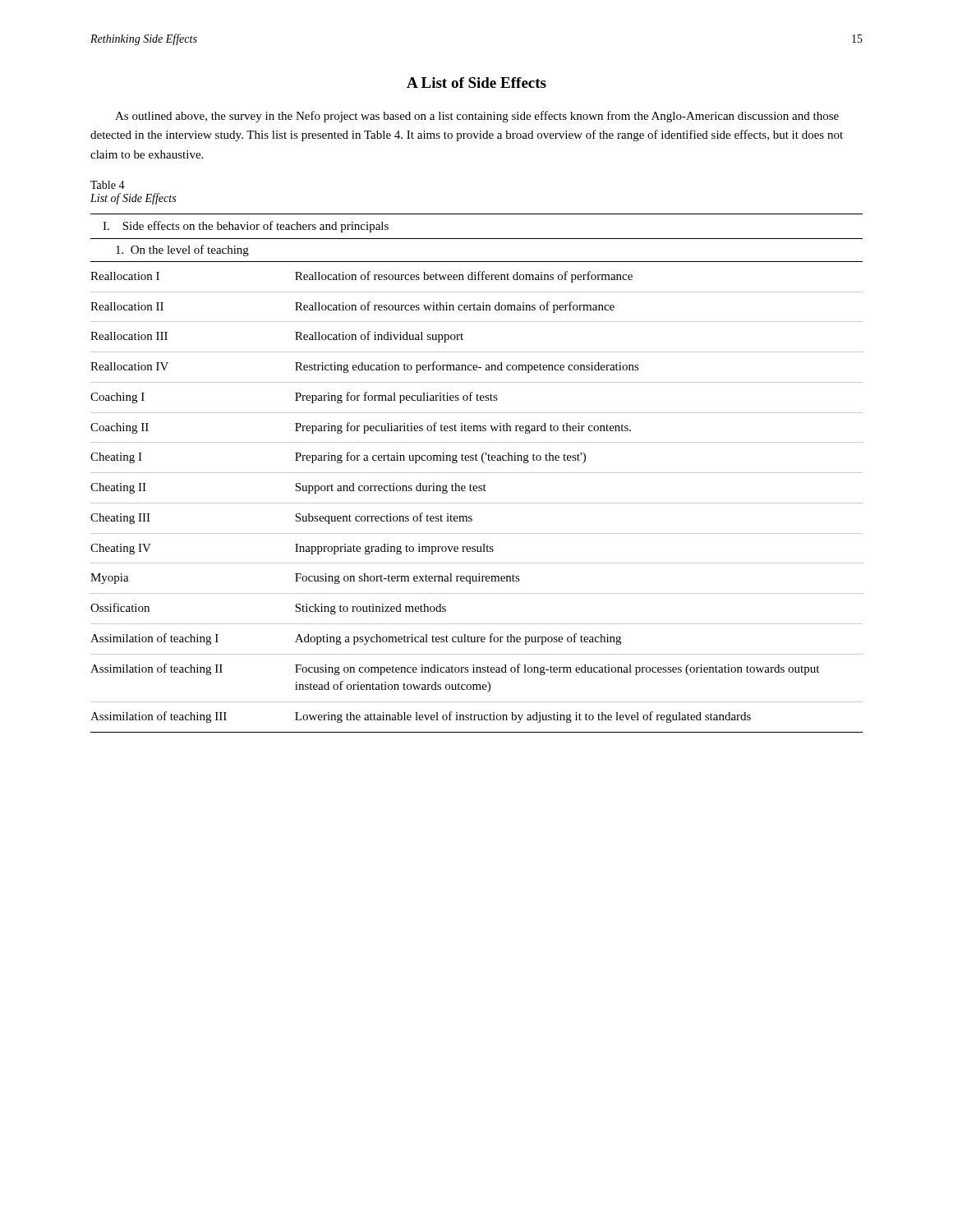Viewport: 953px width, 1232px height.
Task: Select the block starting "List of Side Effects"
Action: [x=133, y=198]
